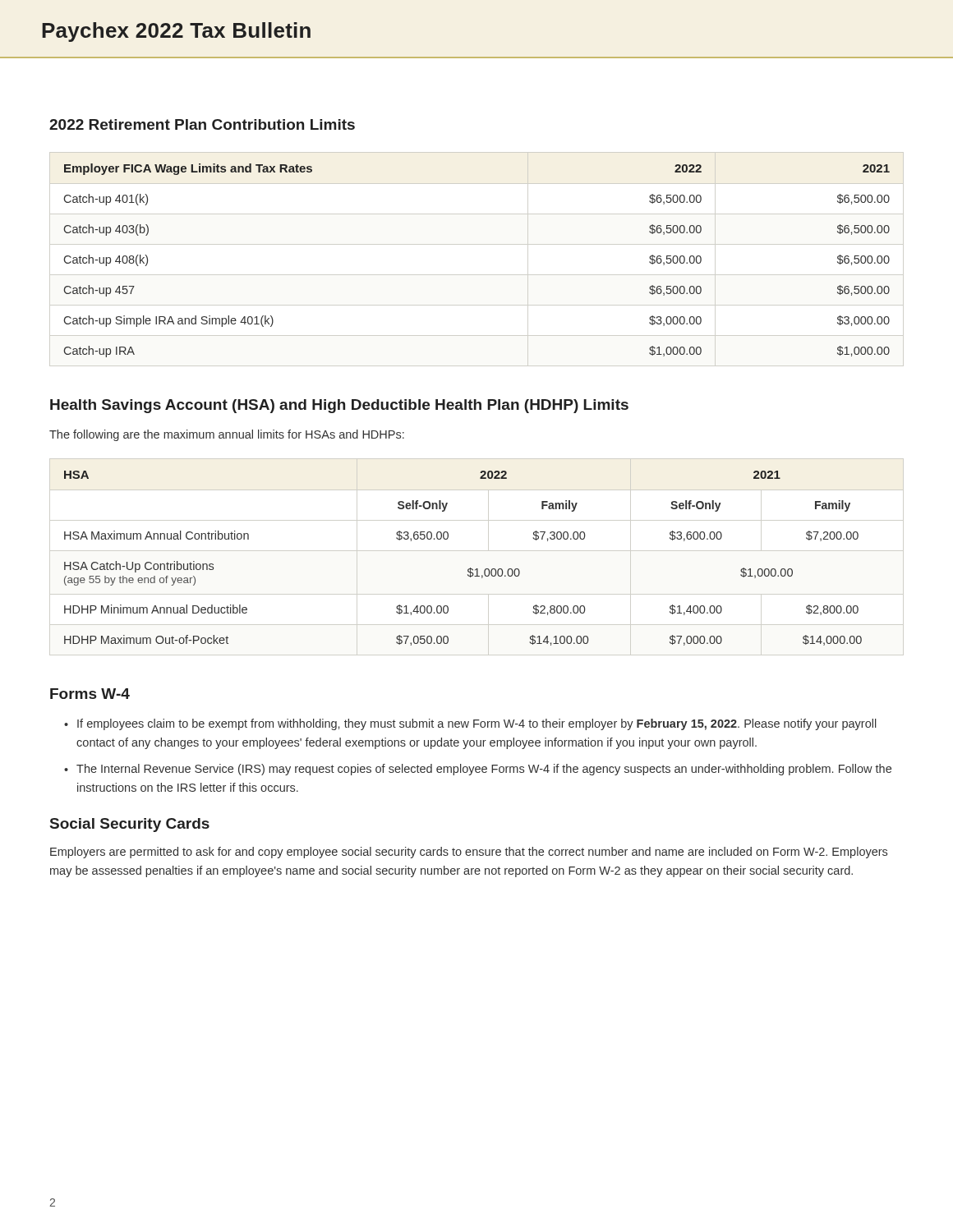This screenshot has height=1232, width=953.
Task: Where is the passage that starts "• If employees claim"?
Action: coord(484,733)
